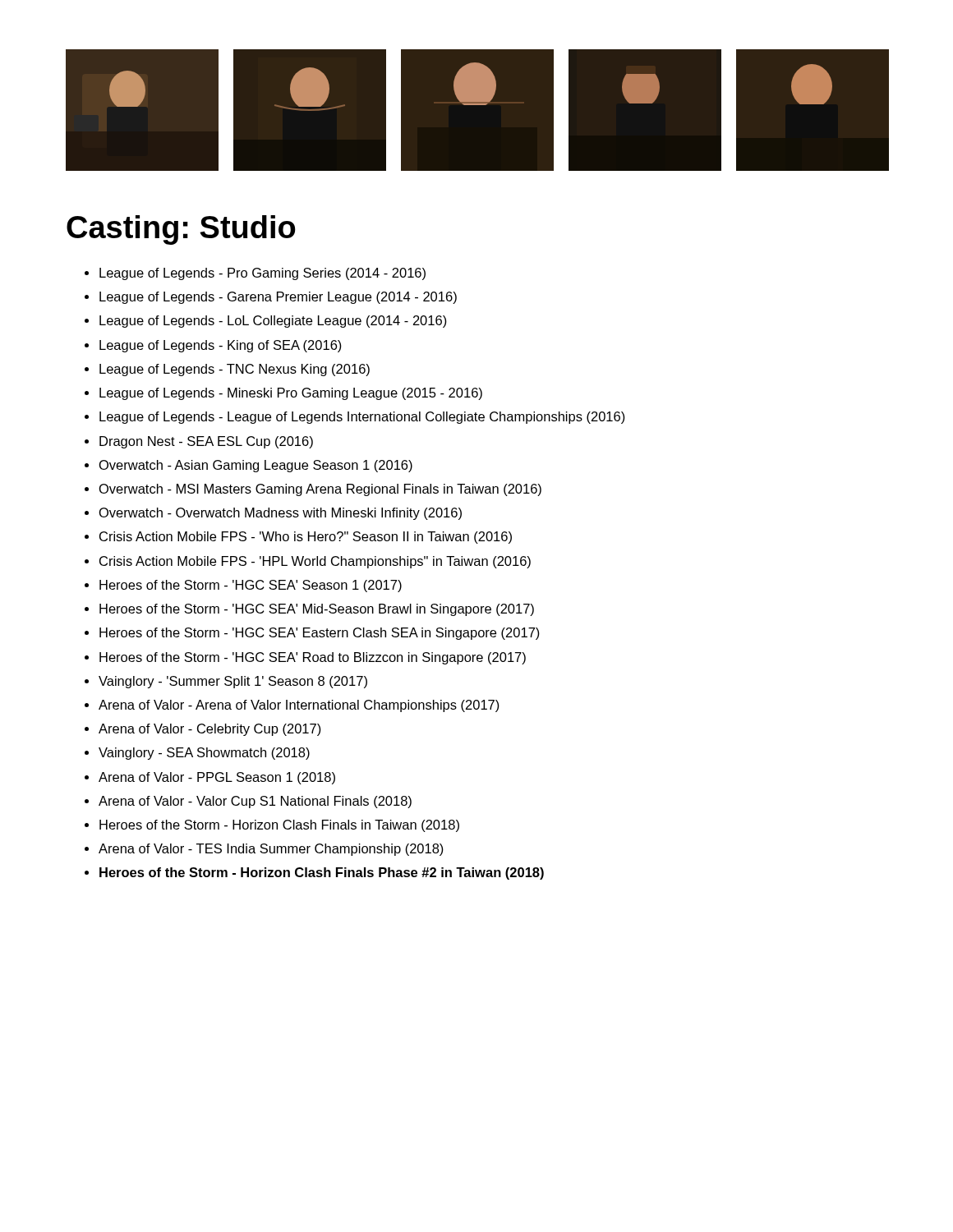Locate the block starting "Overwatch - Asian Gaming League Season 1 (2016)"

(256, 466)
